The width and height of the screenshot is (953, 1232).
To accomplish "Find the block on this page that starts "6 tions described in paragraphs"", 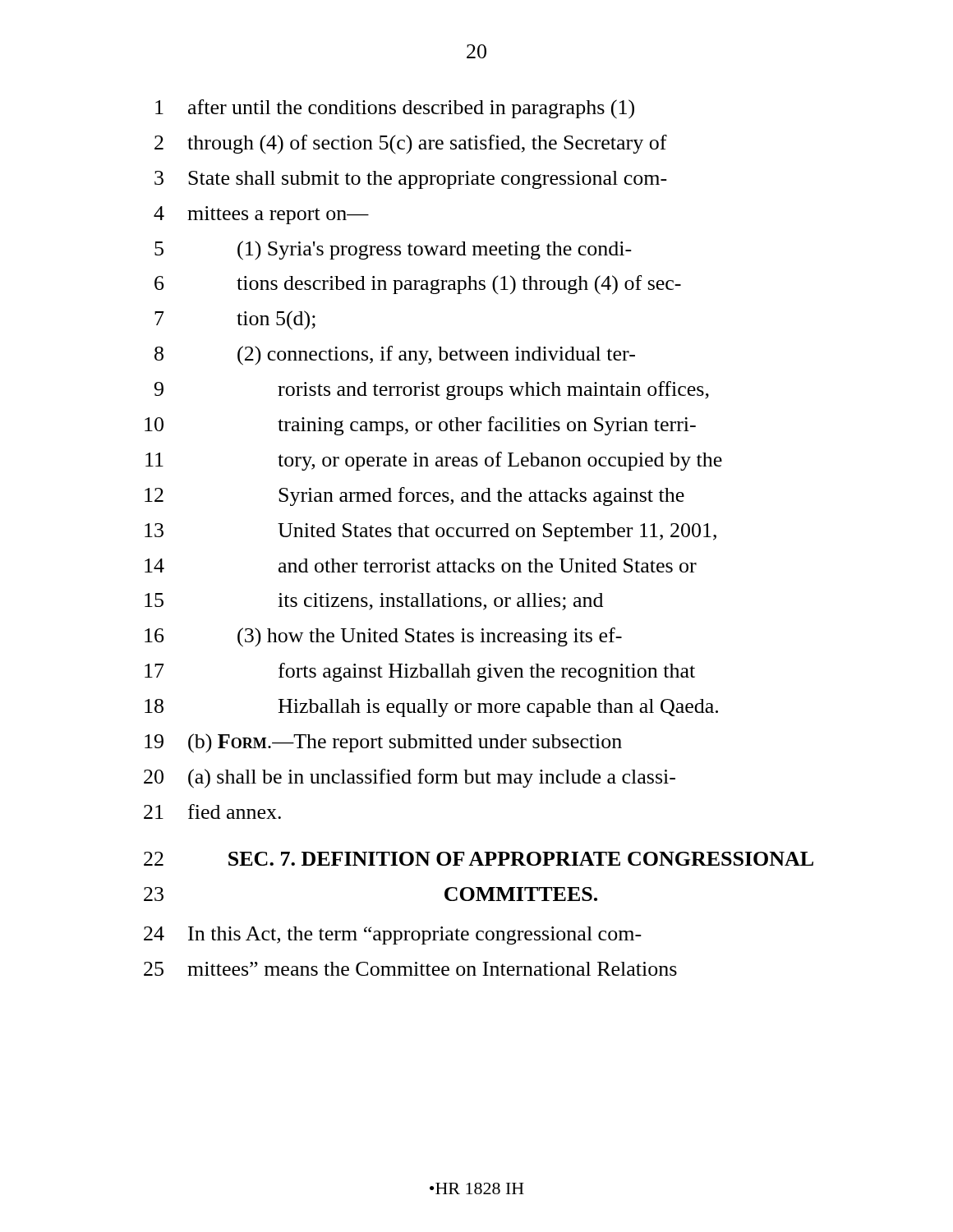I will 488,284.
